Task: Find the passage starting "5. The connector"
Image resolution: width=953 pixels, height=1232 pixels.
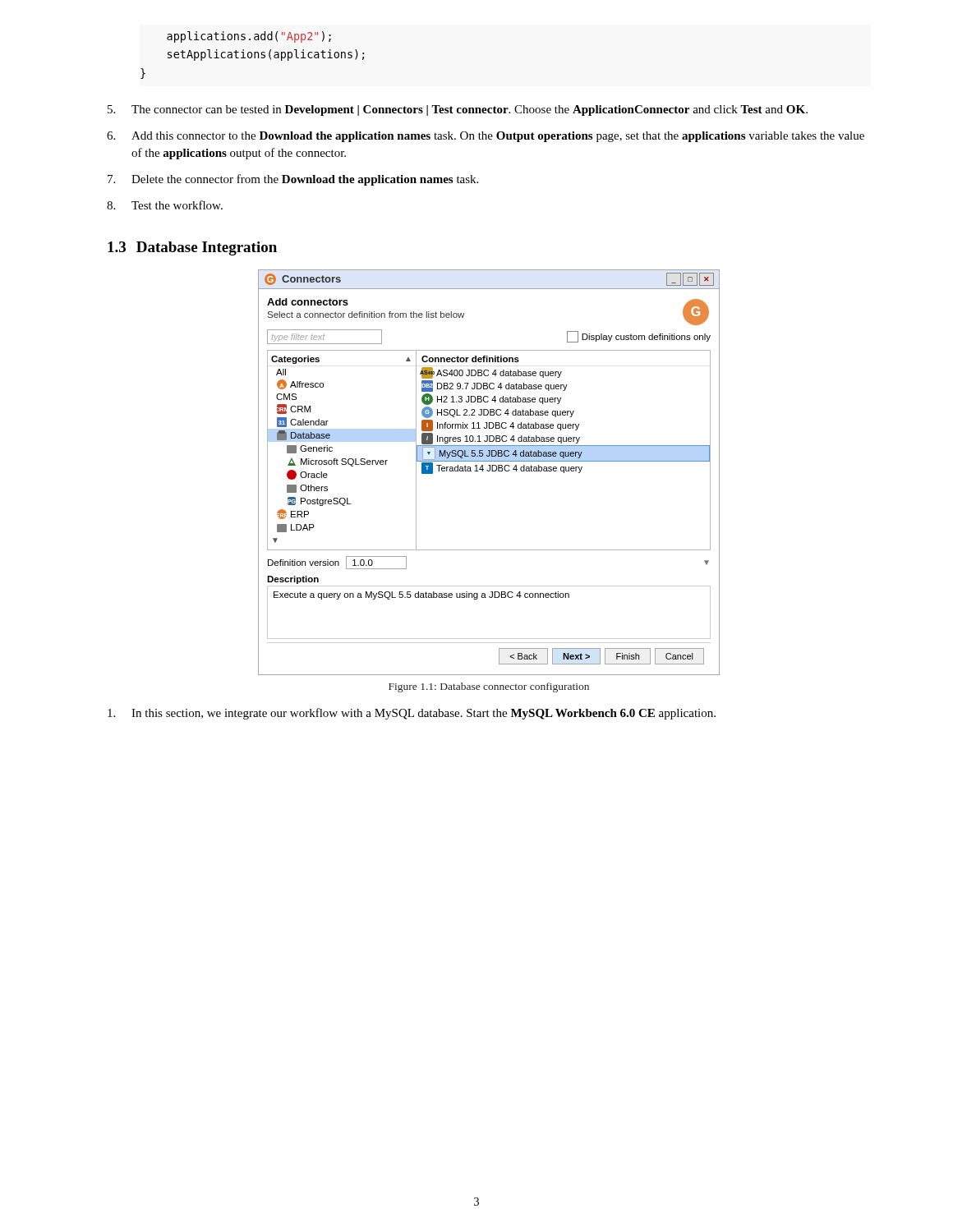Action: click(x=489, y=110)
